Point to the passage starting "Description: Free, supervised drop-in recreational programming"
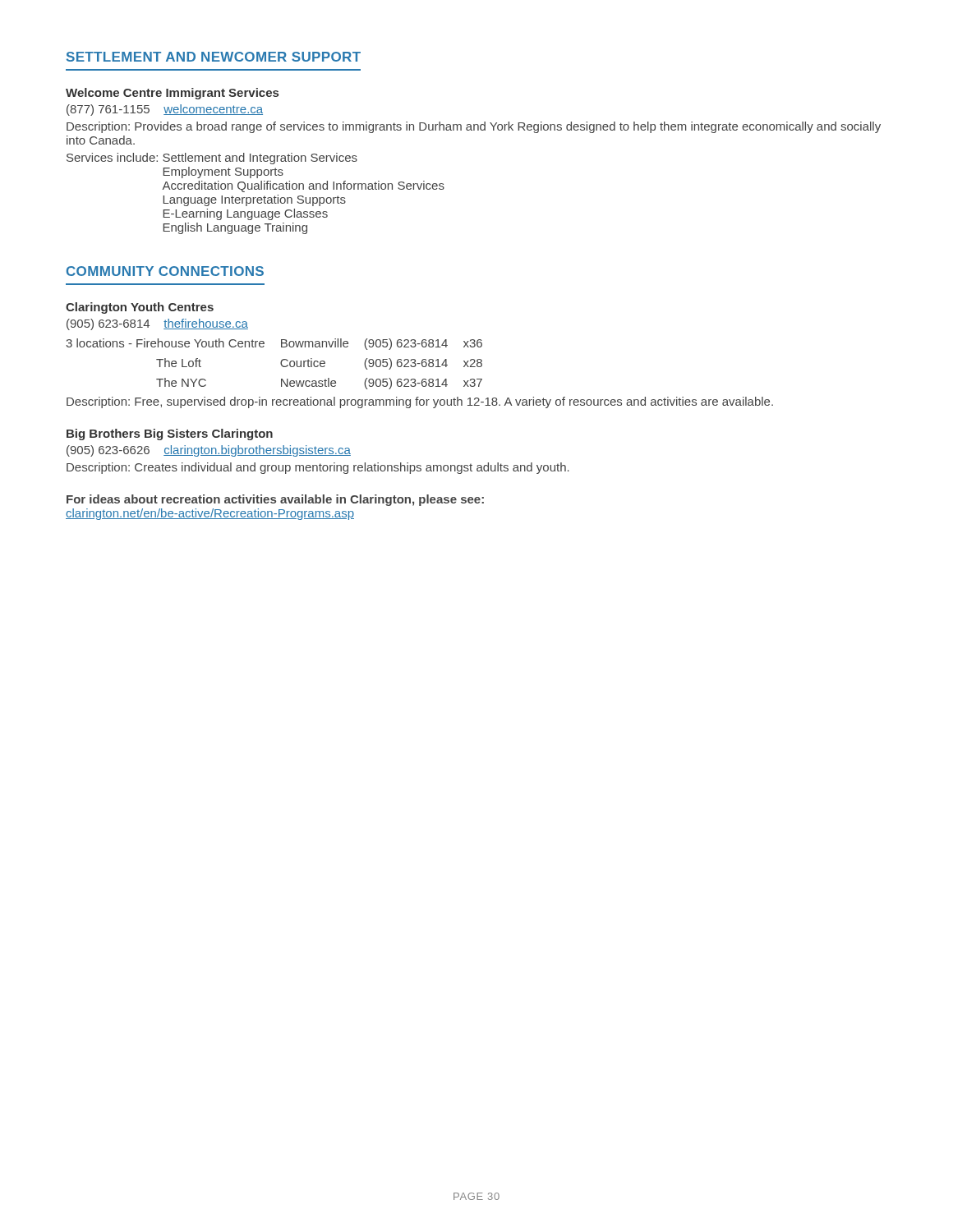 [x=420, y=401]
